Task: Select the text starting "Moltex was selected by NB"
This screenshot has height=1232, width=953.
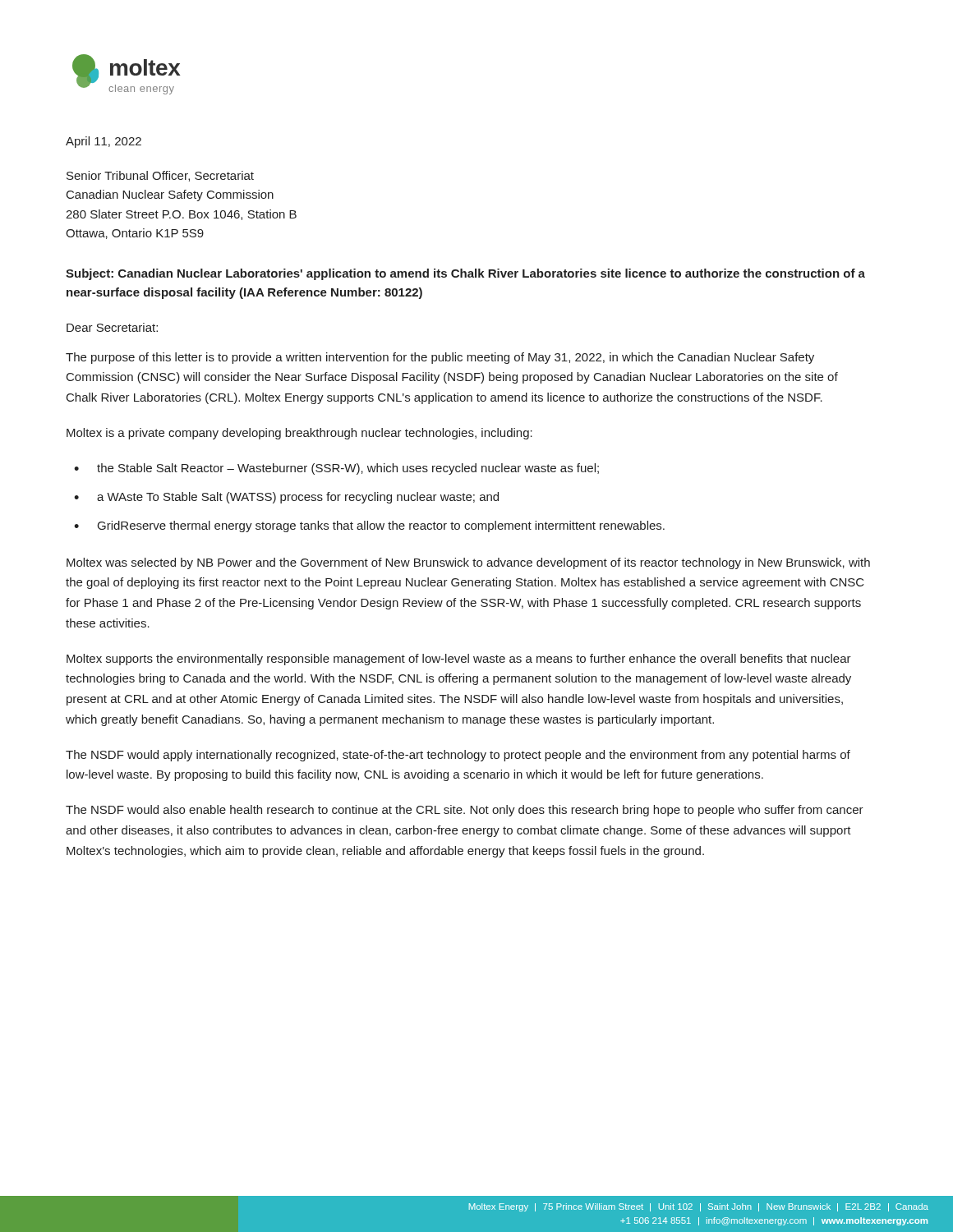Action: [468, 592]
